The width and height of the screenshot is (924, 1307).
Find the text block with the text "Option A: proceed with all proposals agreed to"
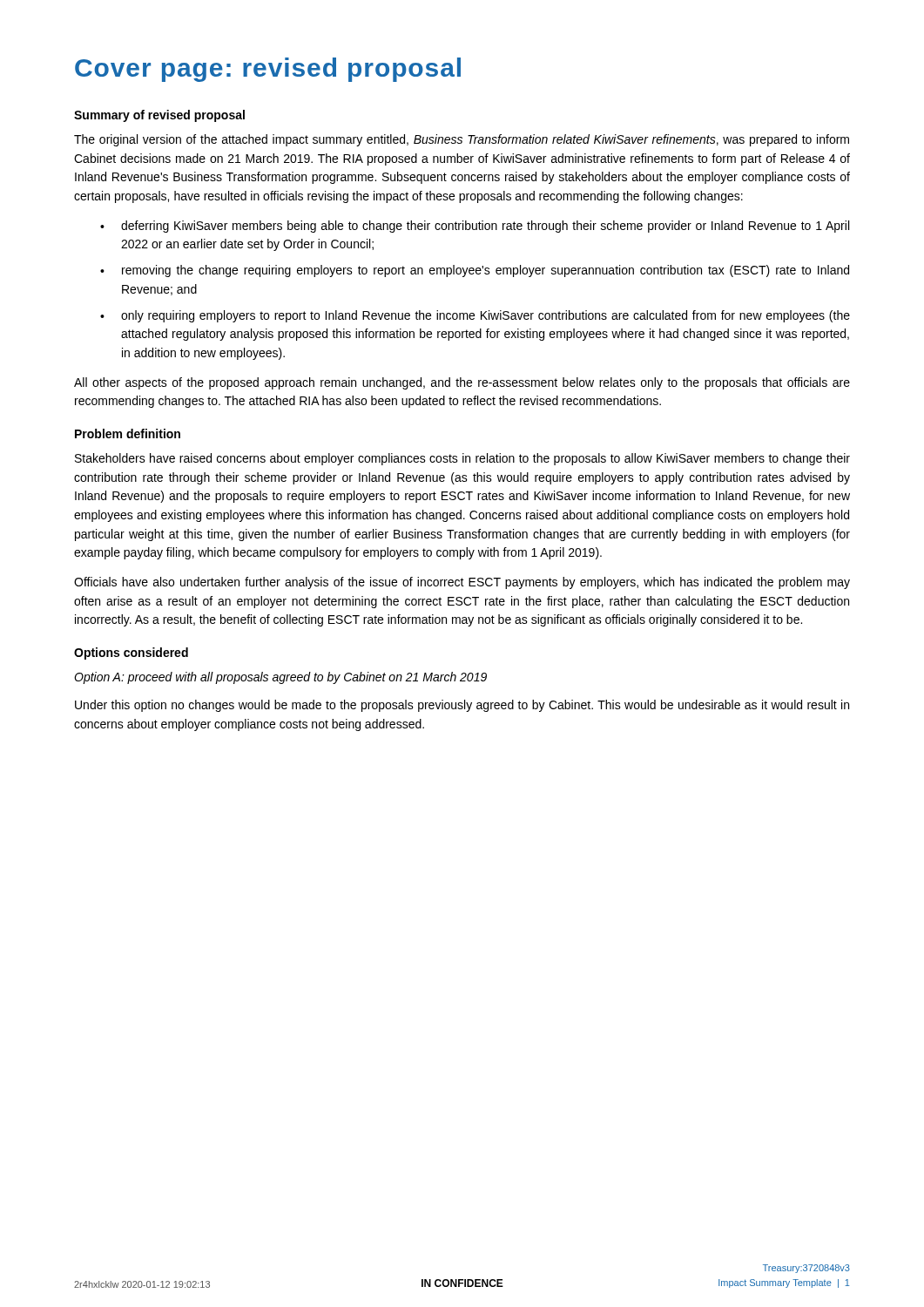click(281, 677)
